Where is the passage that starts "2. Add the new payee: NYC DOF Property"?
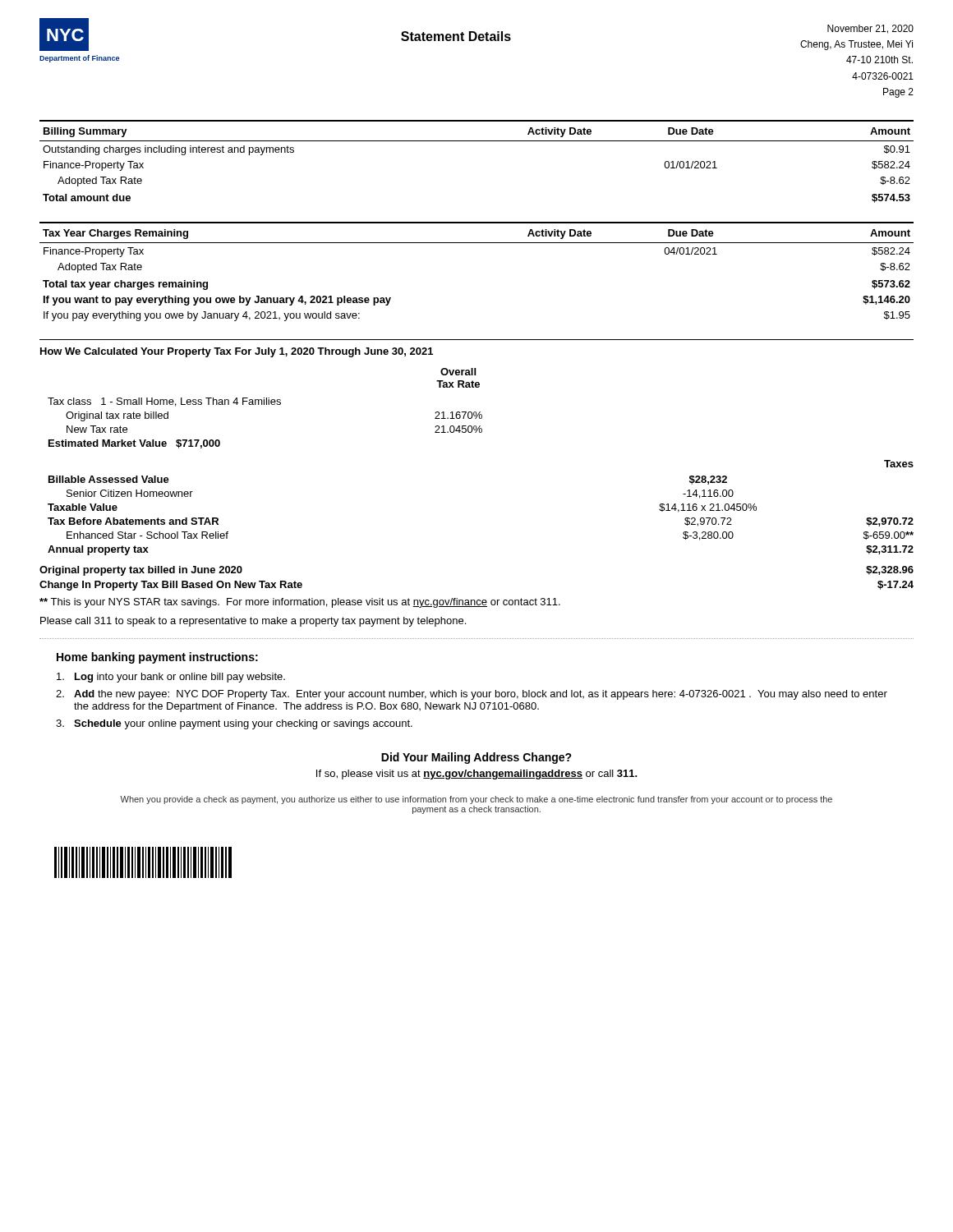The width and height of the screenshot is (953, 1232). click(x=476, y=700)
